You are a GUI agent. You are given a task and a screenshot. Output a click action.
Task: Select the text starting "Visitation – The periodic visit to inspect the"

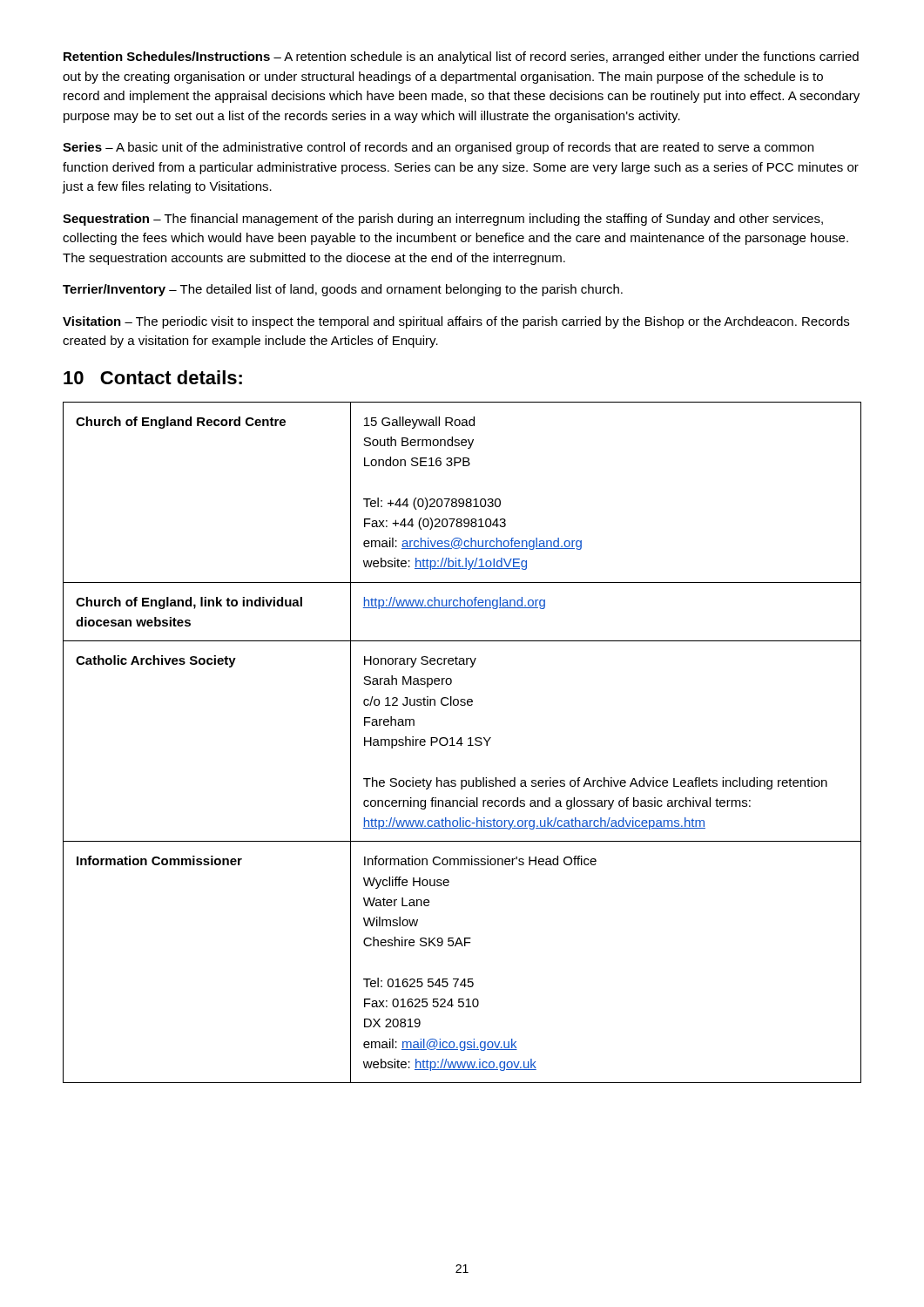(x=456, y=330)
